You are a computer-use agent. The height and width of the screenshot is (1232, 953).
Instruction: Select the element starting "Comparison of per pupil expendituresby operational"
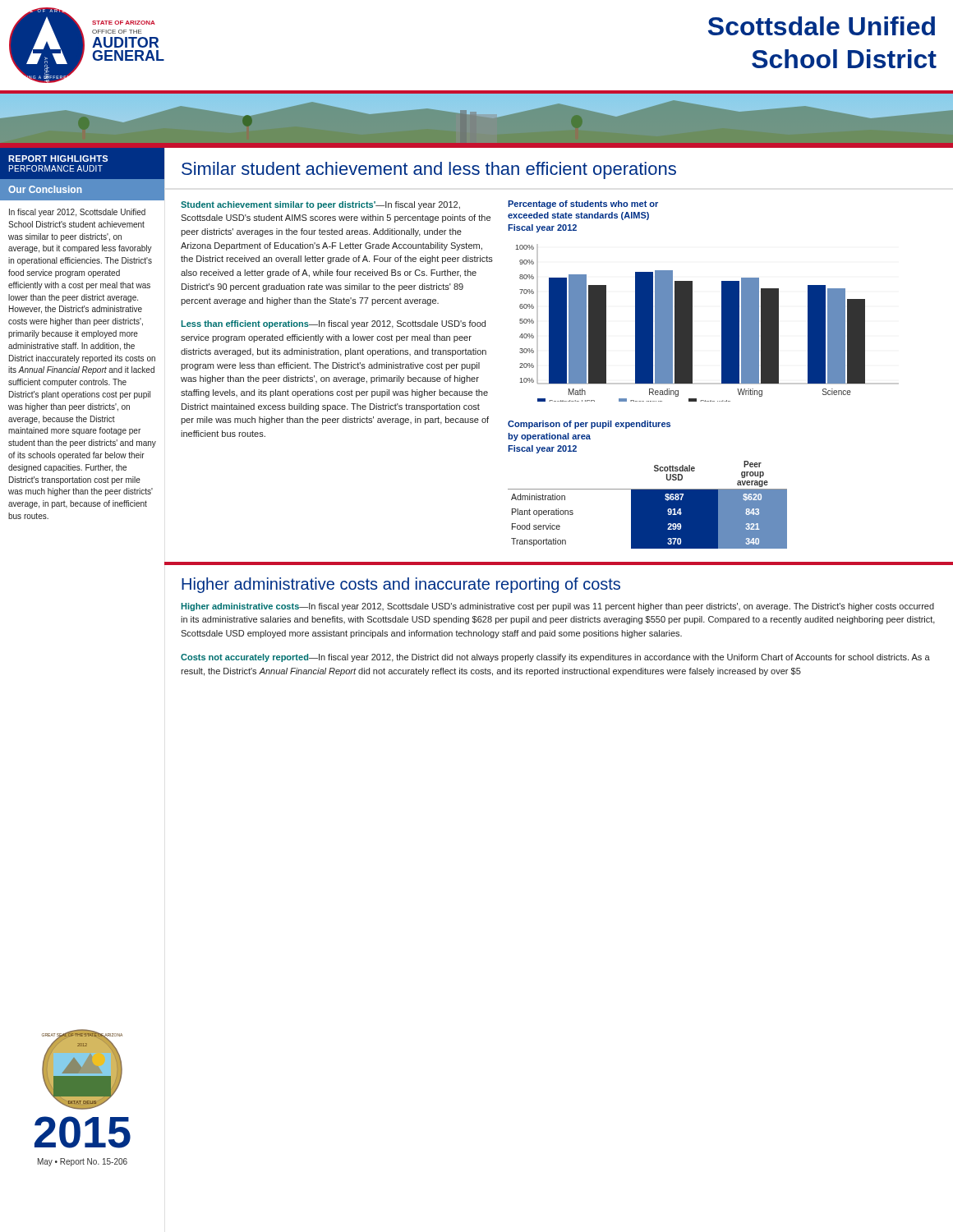pyautogui.click(x=589, y=436)
